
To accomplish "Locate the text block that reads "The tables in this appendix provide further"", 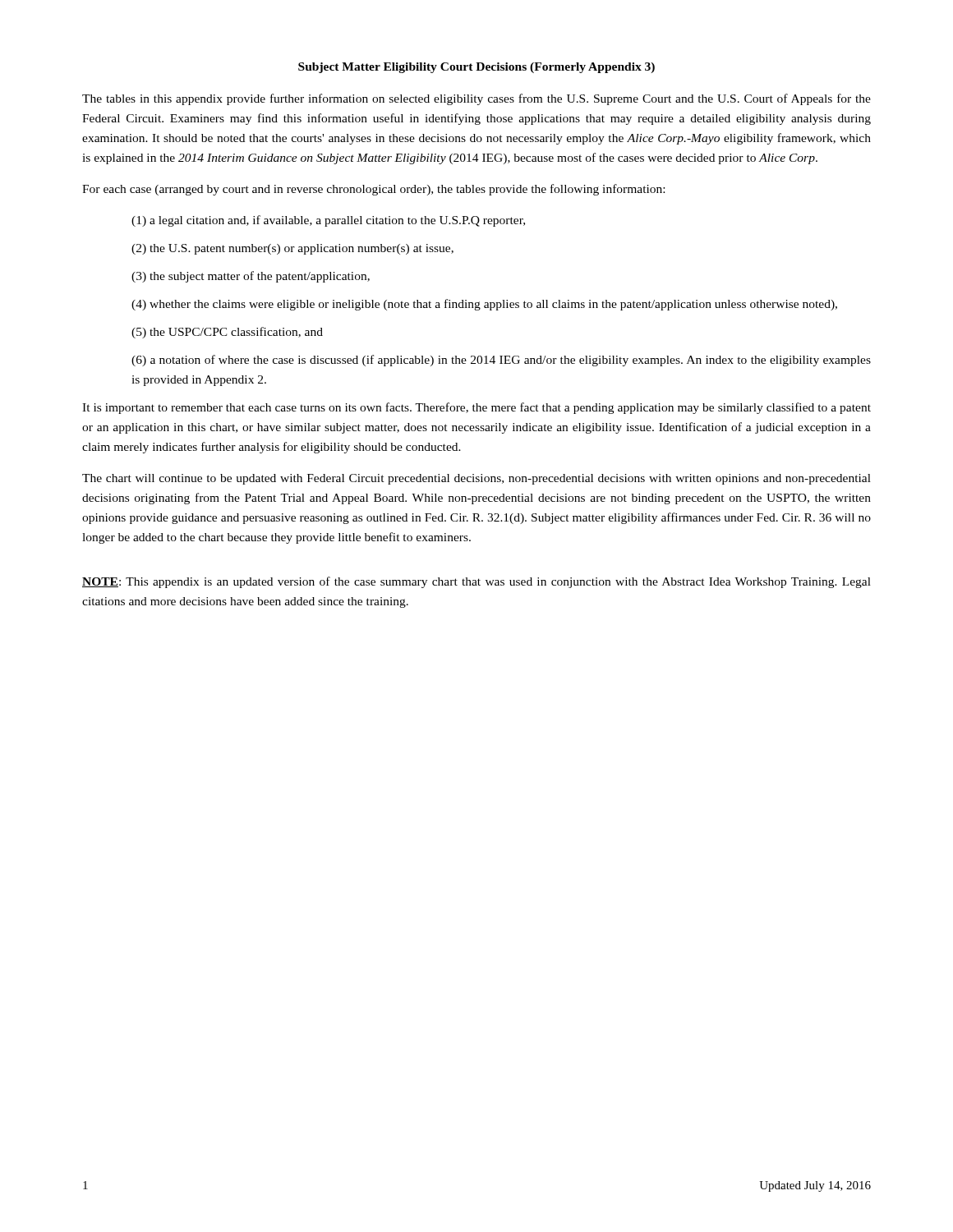I will click(476, 128).
